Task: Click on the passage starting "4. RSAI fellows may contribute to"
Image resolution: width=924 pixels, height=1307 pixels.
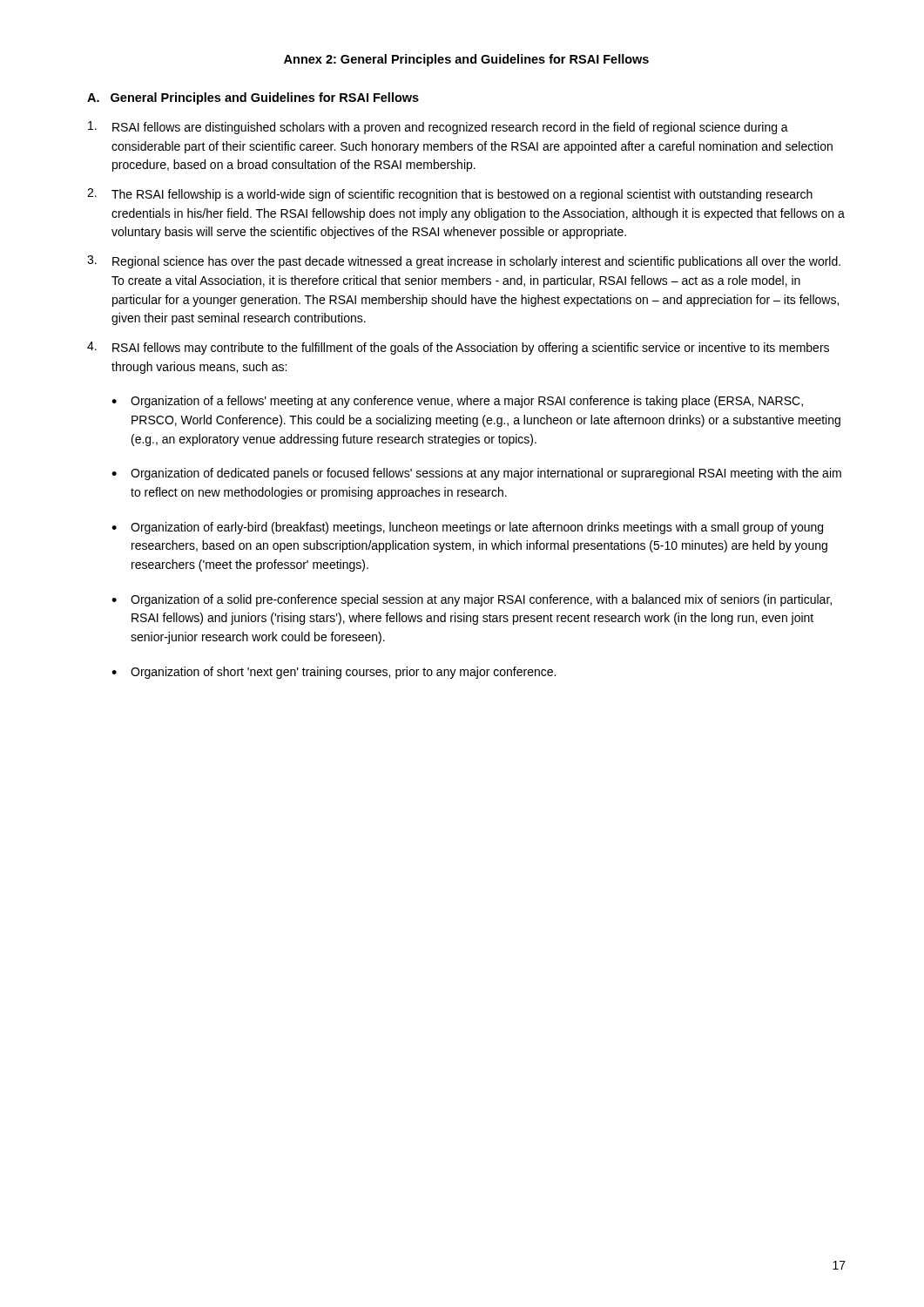Action: [x=466, y=519]
